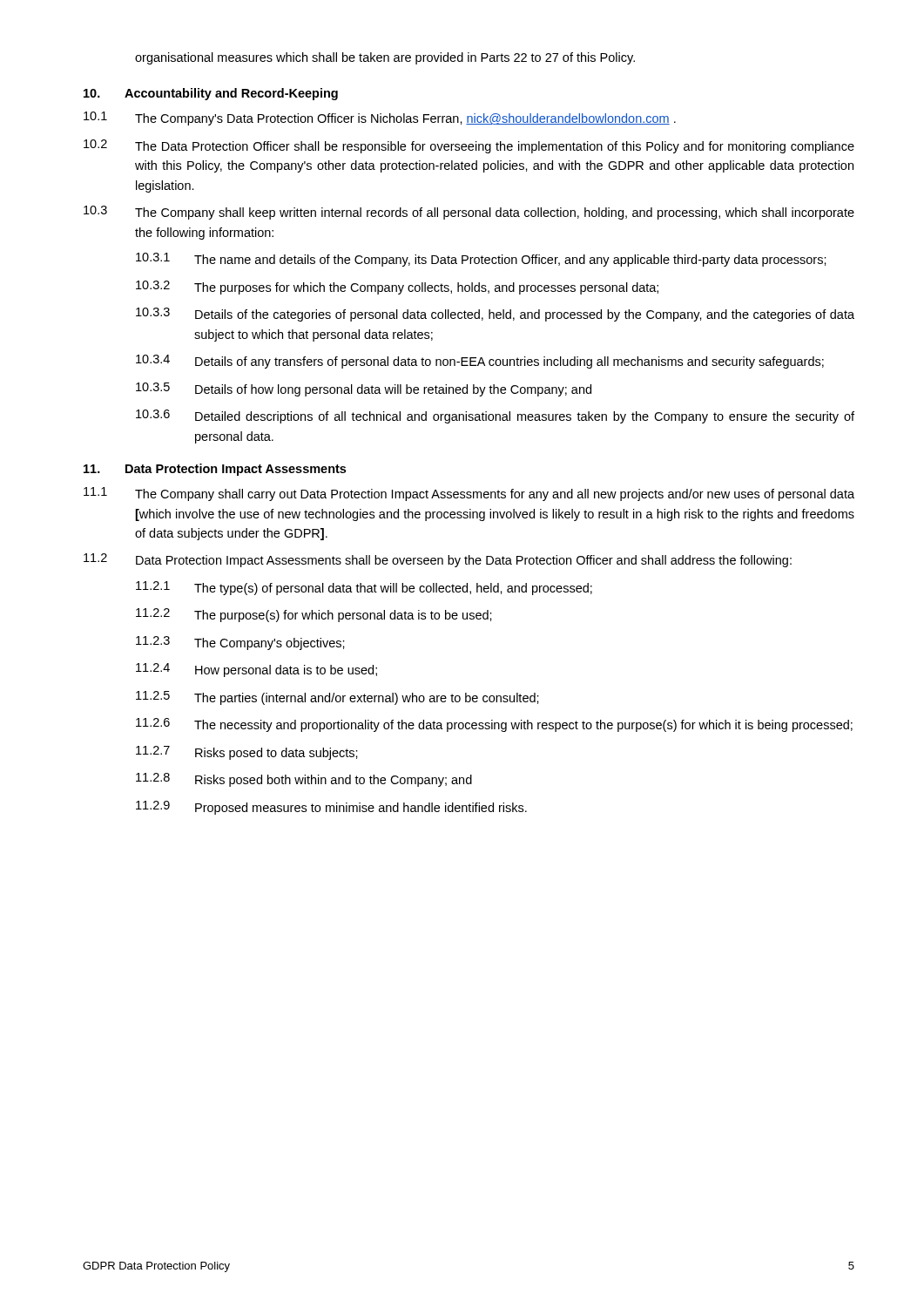
Task: Click on the list item with the text "10.3.5 Details of how long"
Action: pyautogui.click(x=495, y=389)
